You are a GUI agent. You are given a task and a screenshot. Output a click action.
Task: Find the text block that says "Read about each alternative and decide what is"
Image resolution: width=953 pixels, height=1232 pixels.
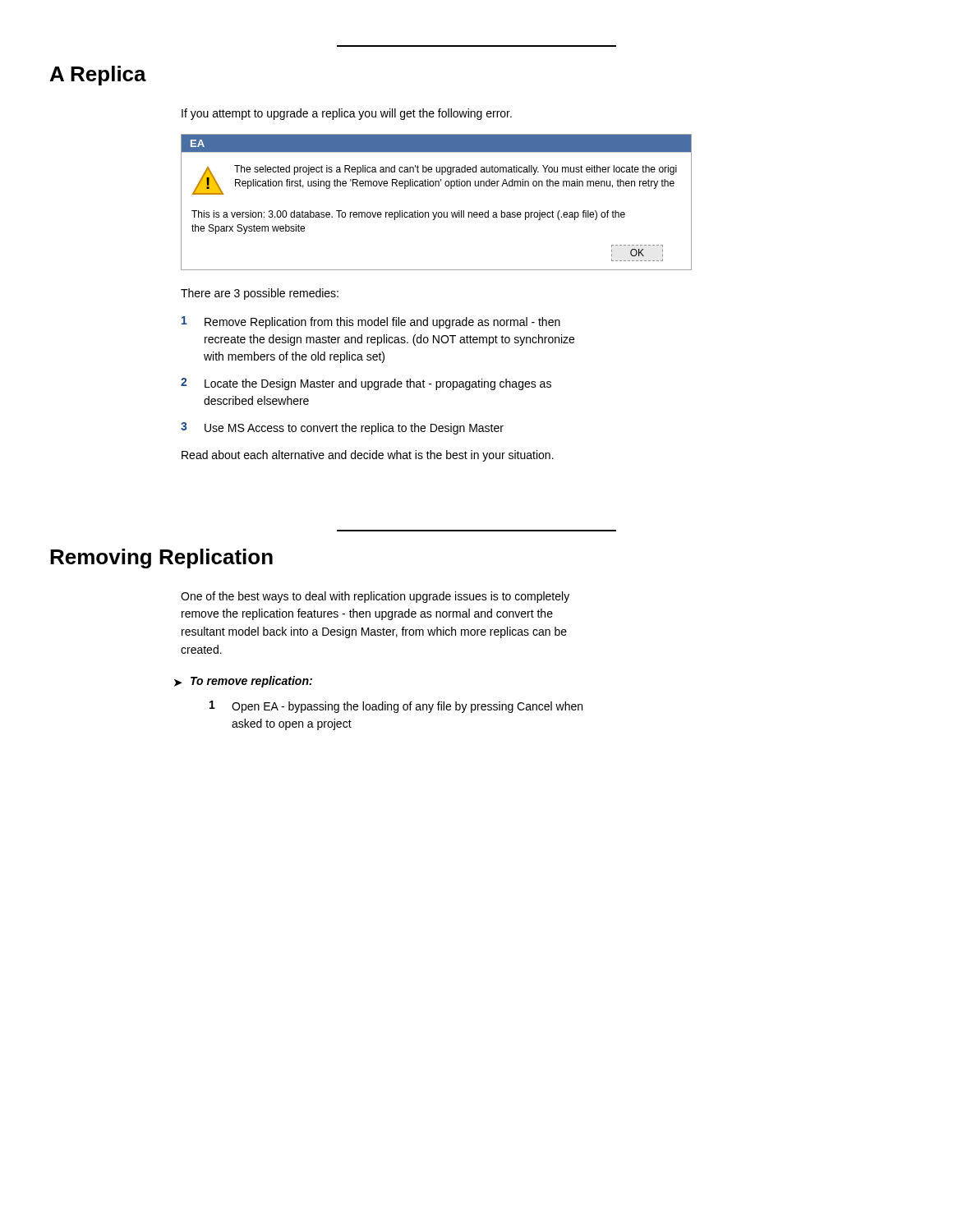367,455
